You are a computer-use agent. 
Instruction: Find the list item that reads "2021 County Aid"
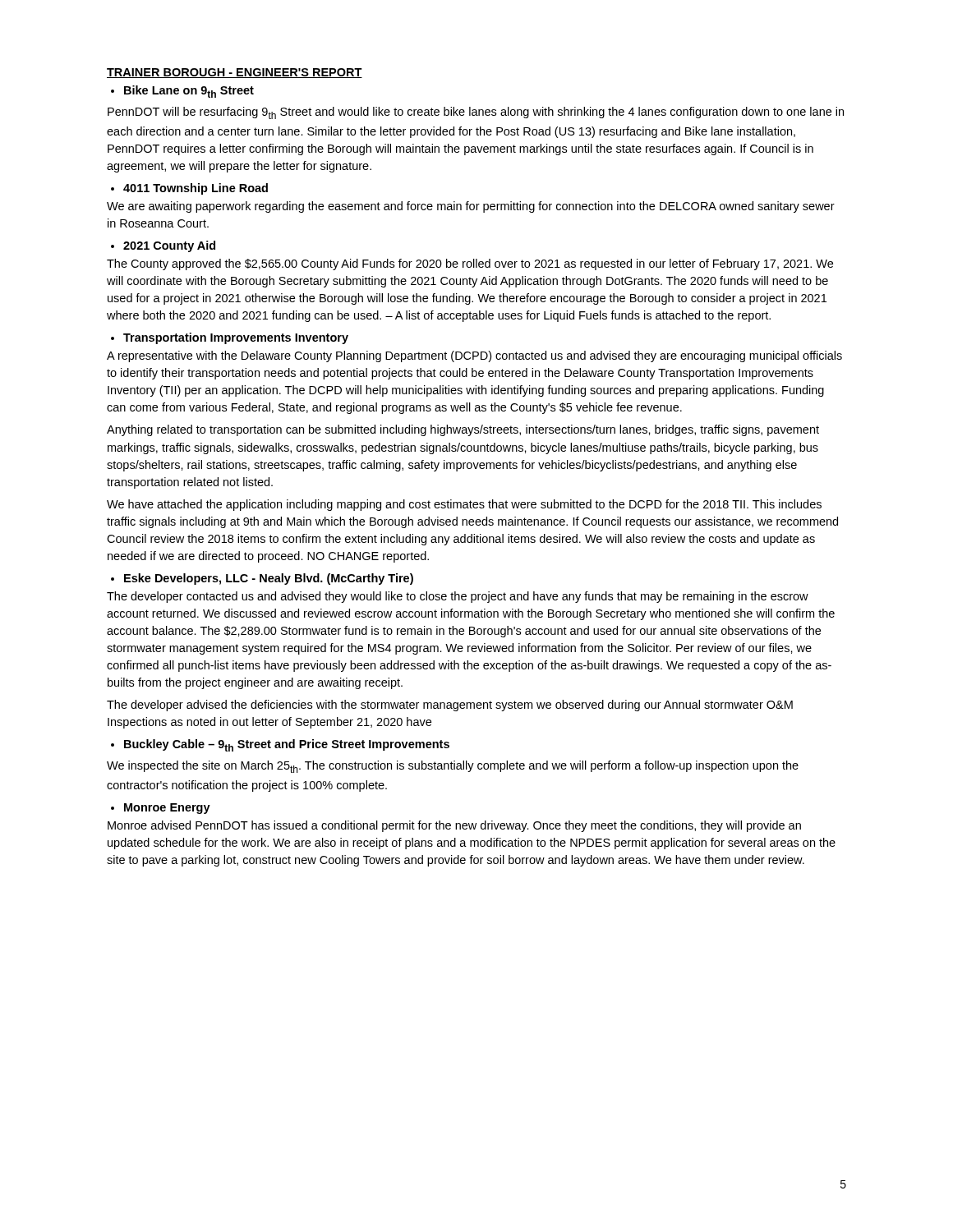(170, 246)
